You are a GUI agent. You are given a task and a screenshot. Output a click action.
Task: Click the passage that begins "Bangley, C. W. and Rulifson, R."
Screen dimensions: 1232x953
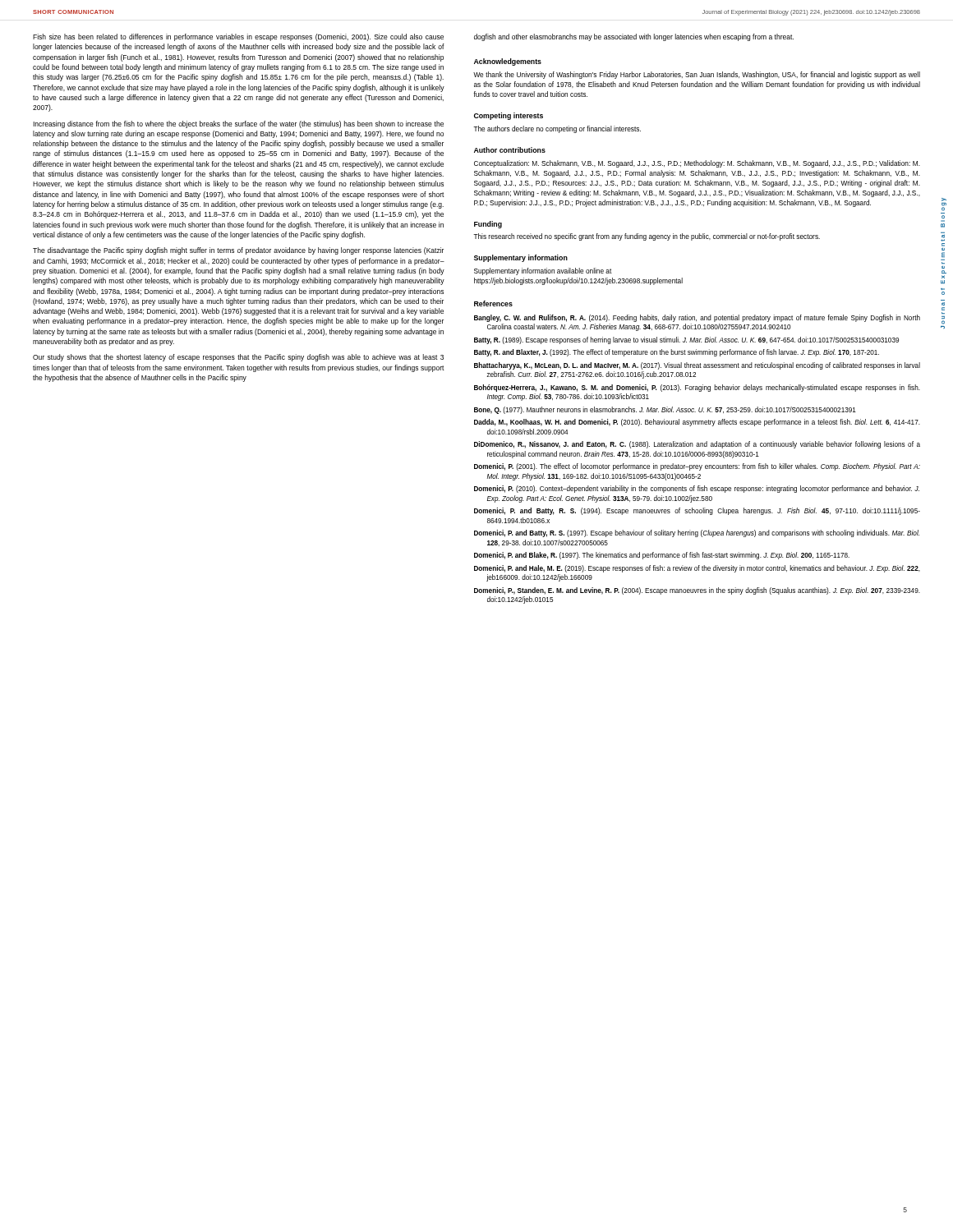click(x=697, y=323)
